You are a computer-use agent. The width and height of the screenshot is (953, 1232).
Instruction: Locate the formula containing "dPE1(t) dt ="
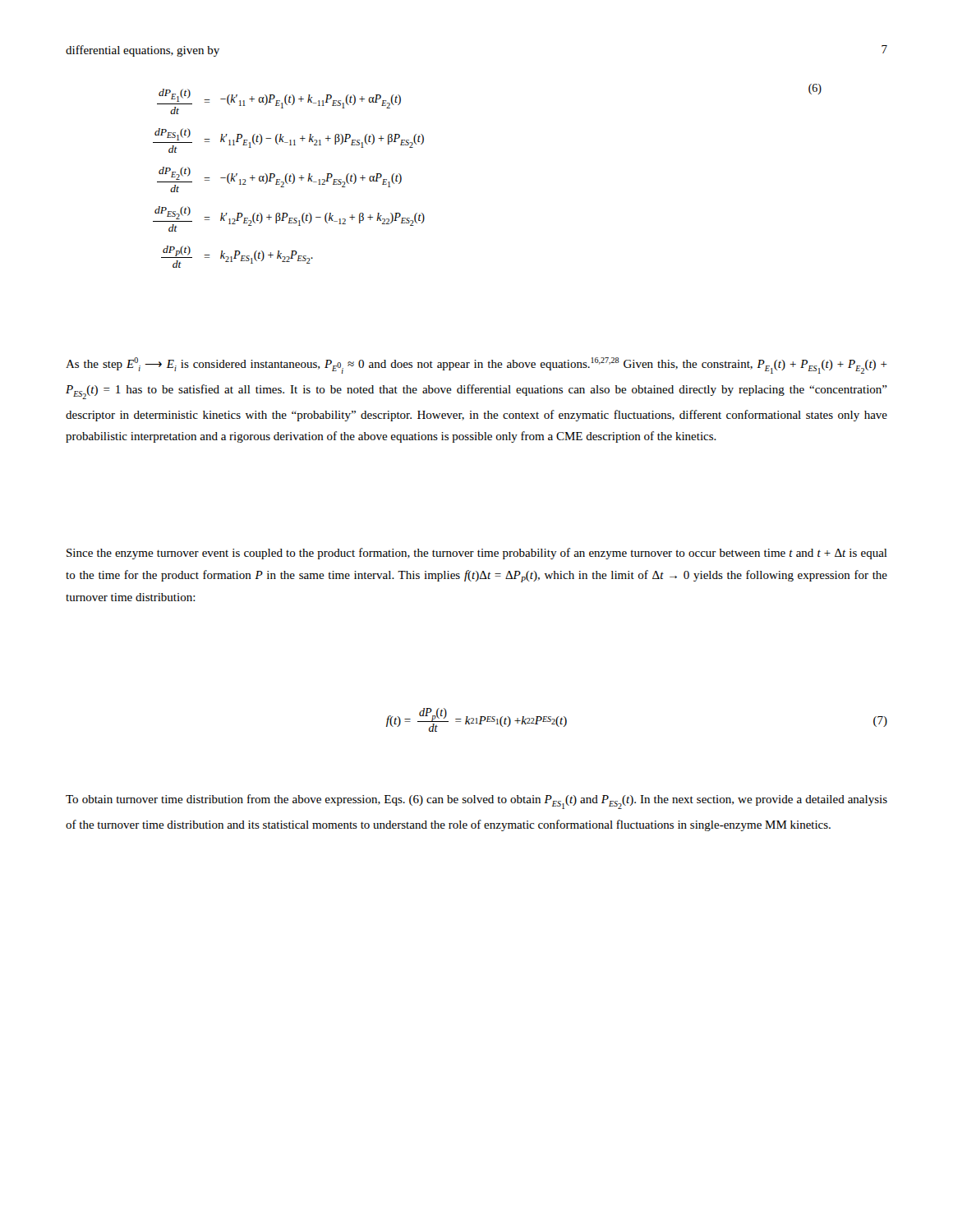point(379,99)
